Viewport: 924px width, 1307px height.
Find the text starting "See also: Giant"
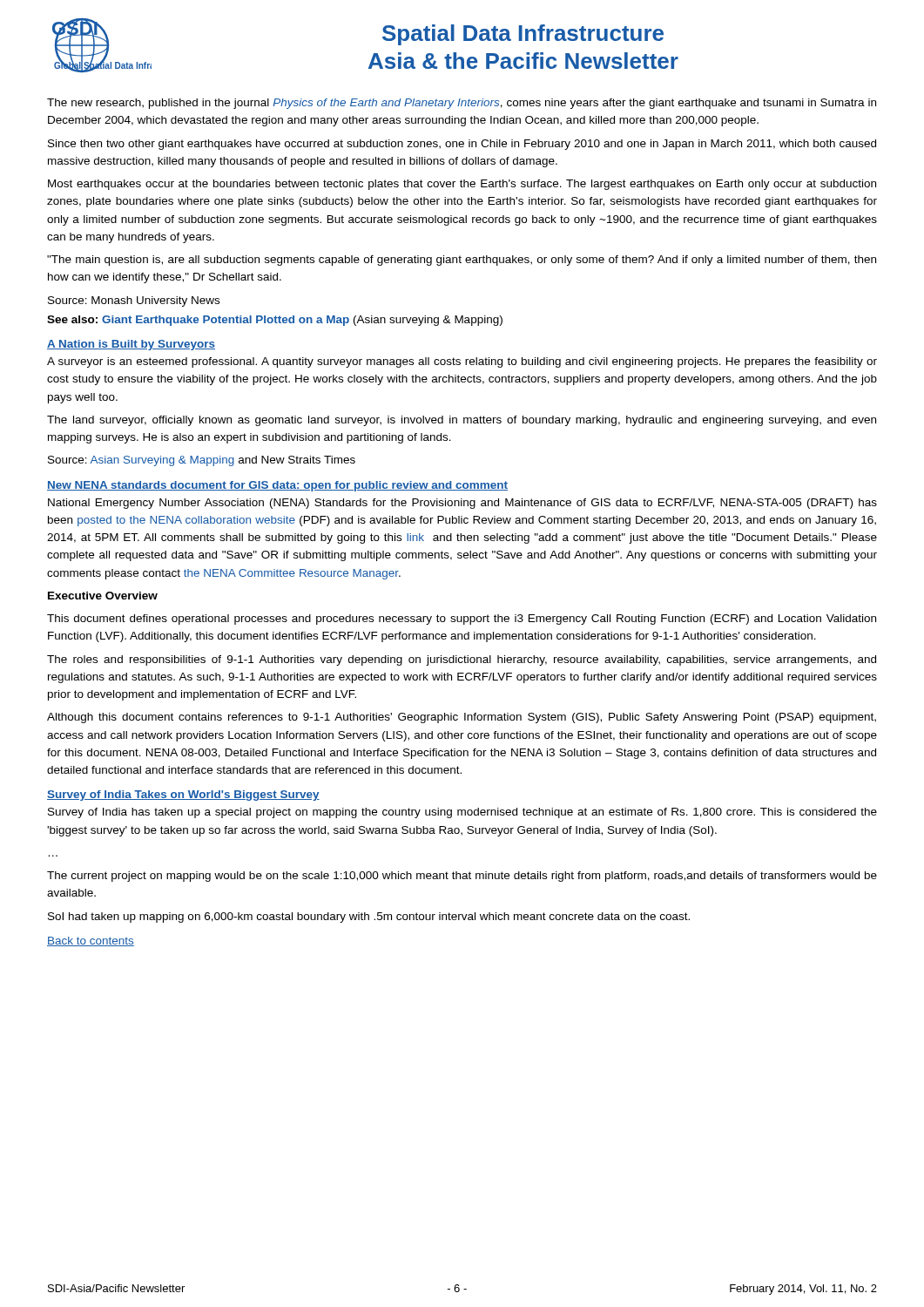click(x=275, y=319)
